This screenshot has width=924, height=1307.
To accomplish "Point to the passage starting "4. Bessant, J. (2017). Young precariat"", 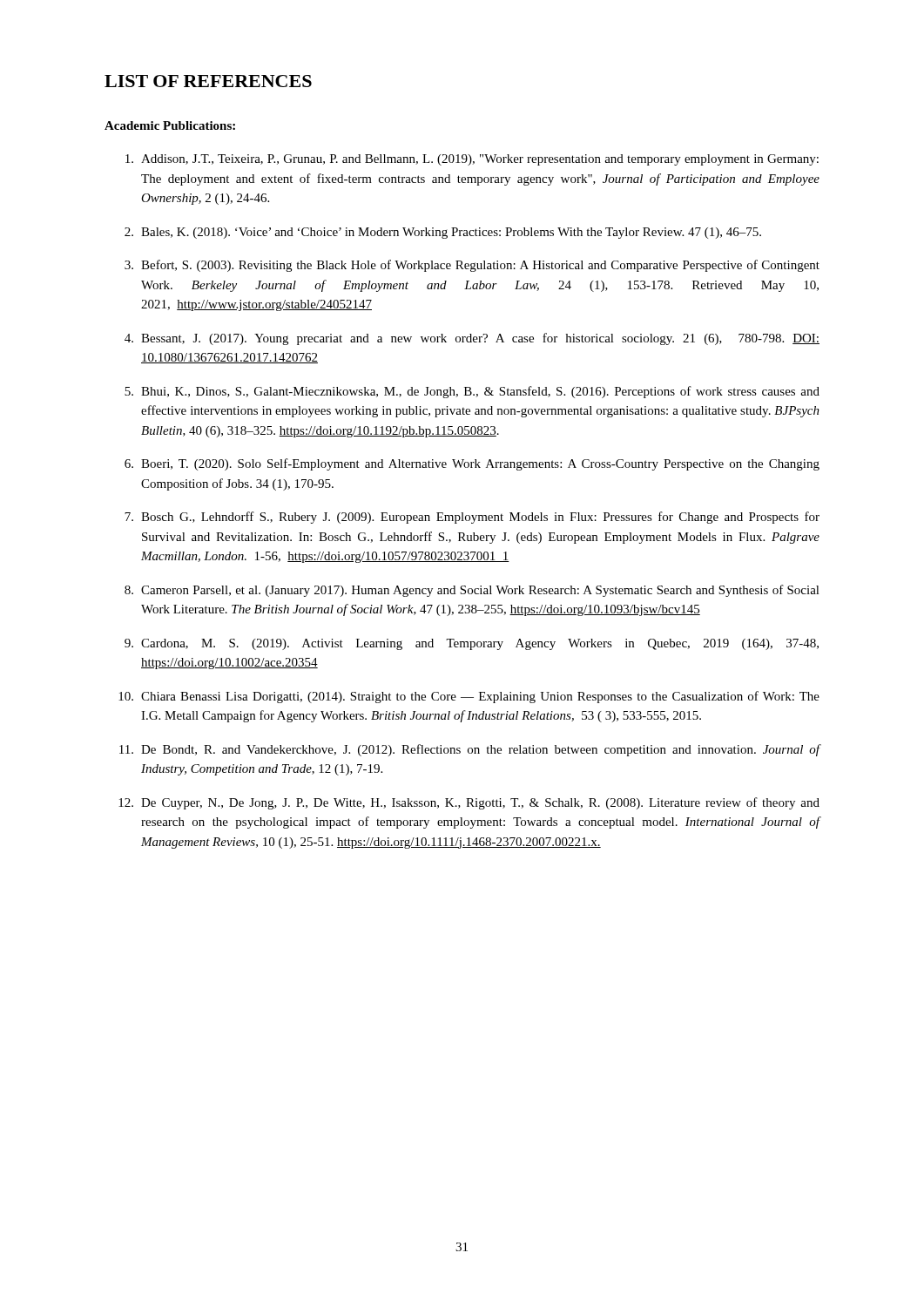I will pos(462,348).
